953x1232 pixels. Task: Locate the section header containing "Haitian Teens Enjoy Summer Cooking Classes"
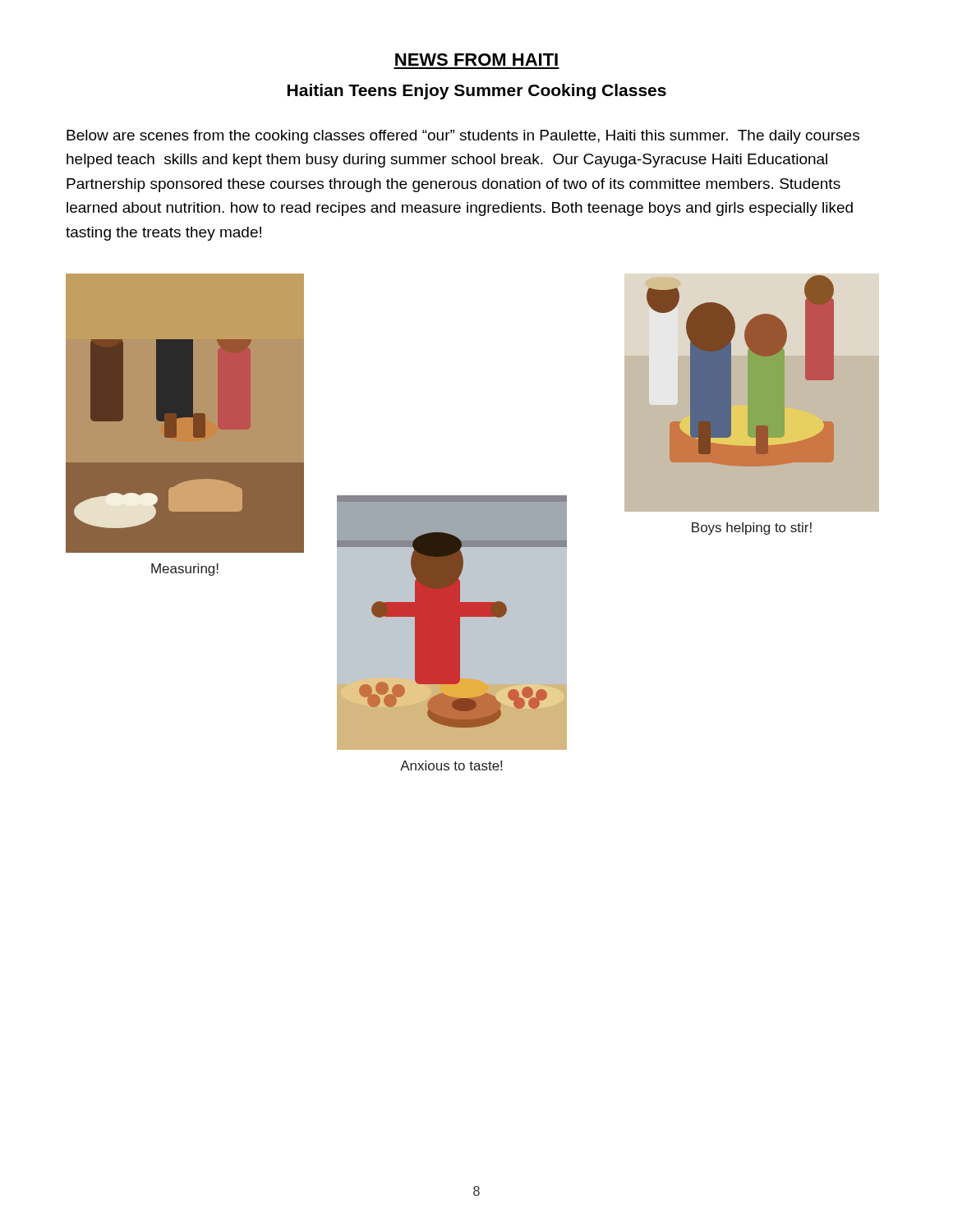(476, 90)
